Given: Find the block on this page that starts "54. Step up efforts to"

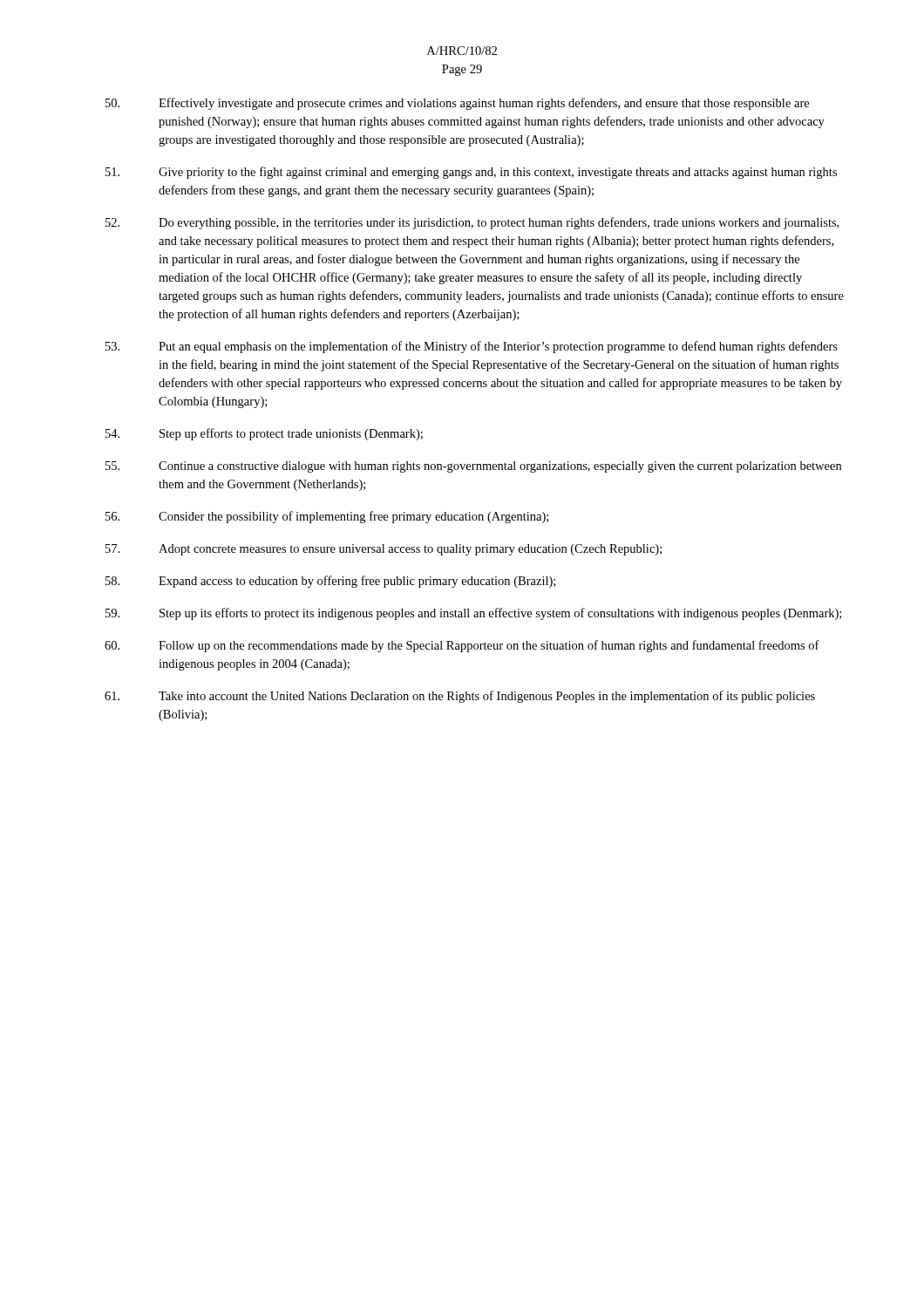Looking at the screenshot, I should [264, 434].
